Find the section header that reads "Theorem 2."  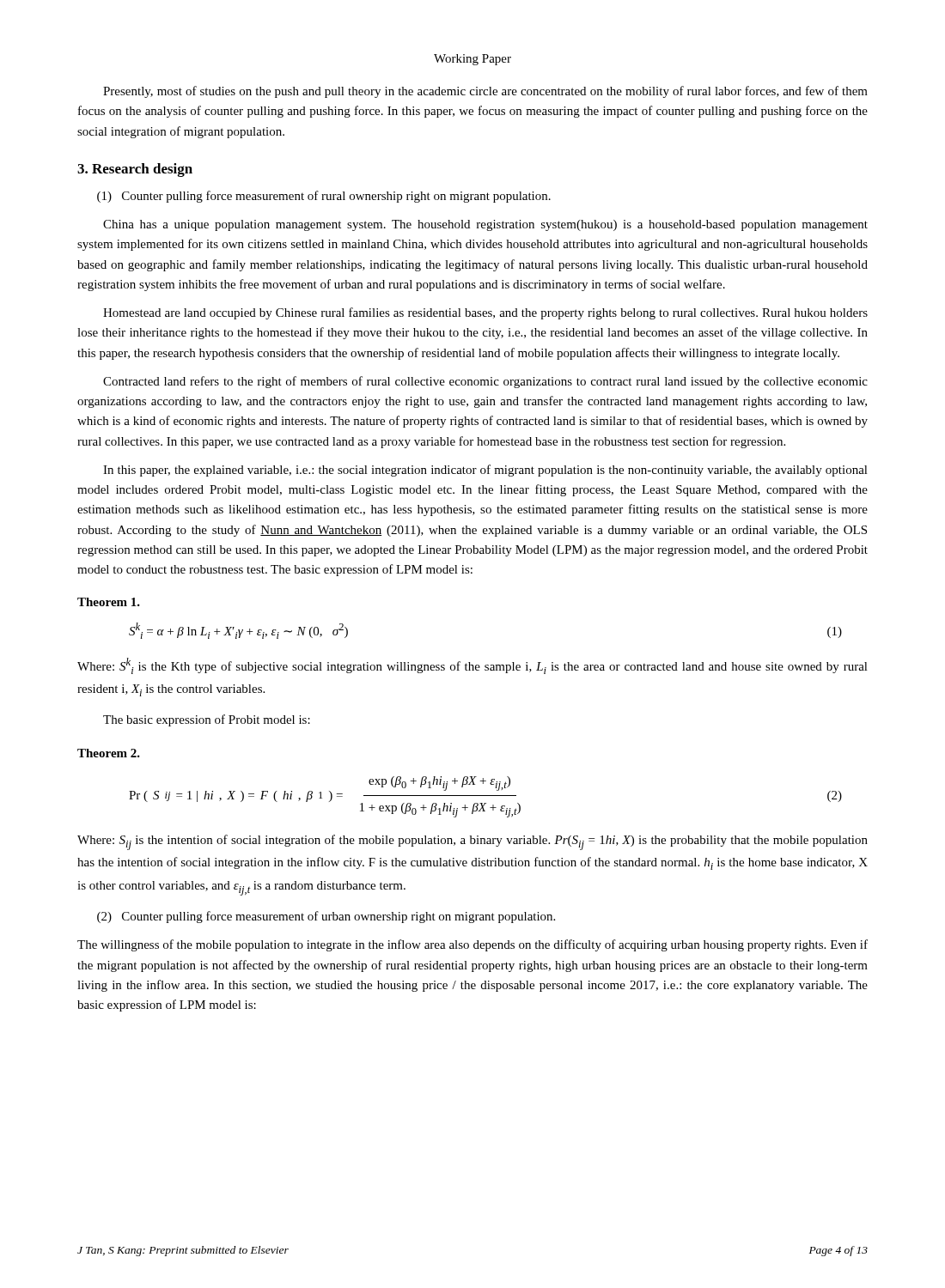click(x=109, y=753)
